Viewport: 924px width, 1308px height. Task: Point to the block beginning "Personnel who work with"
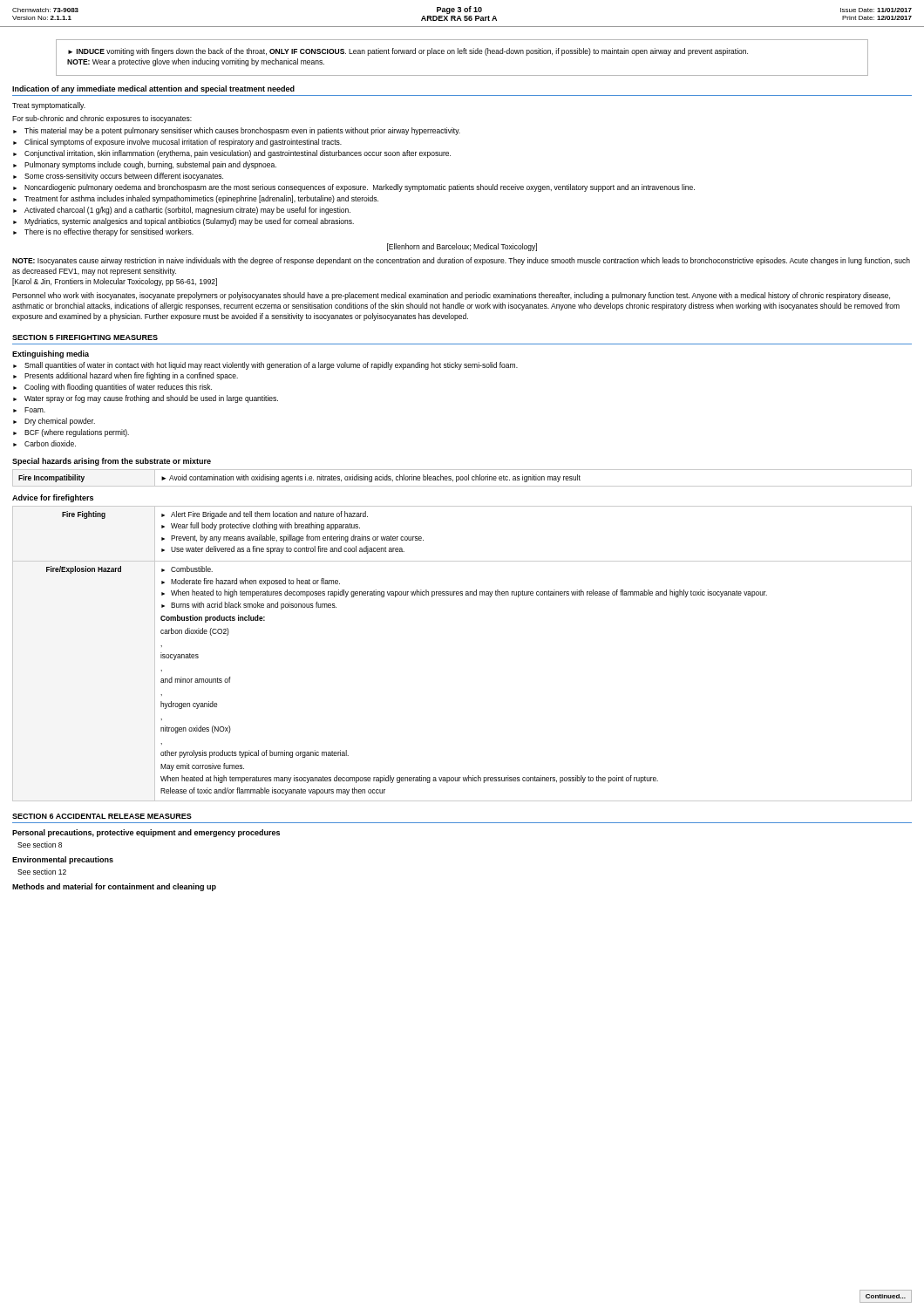click(x=456, y=306)
